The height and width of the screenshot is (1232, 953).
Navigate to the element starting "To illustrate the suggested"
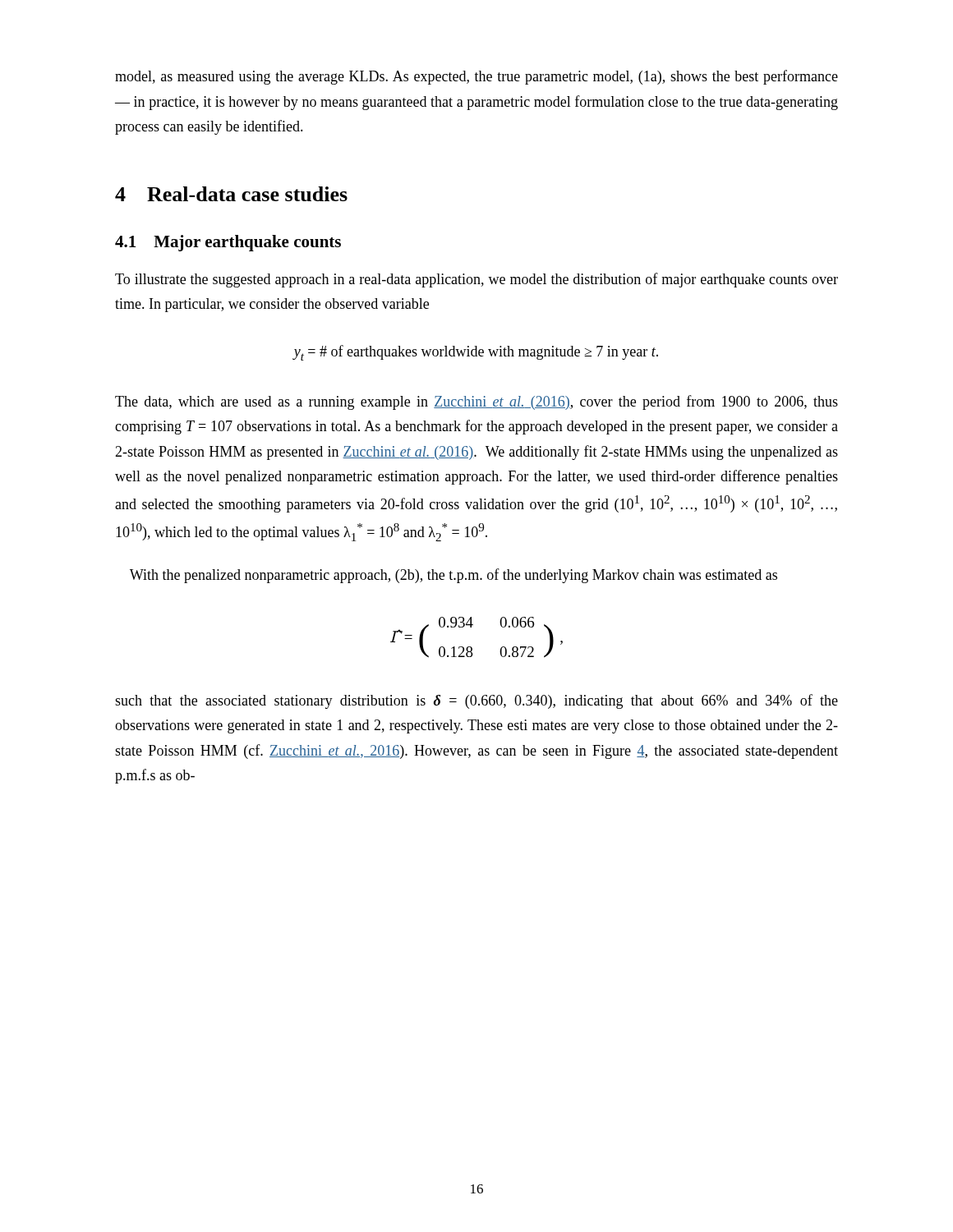pyautogui.click(x=476, y=292)
